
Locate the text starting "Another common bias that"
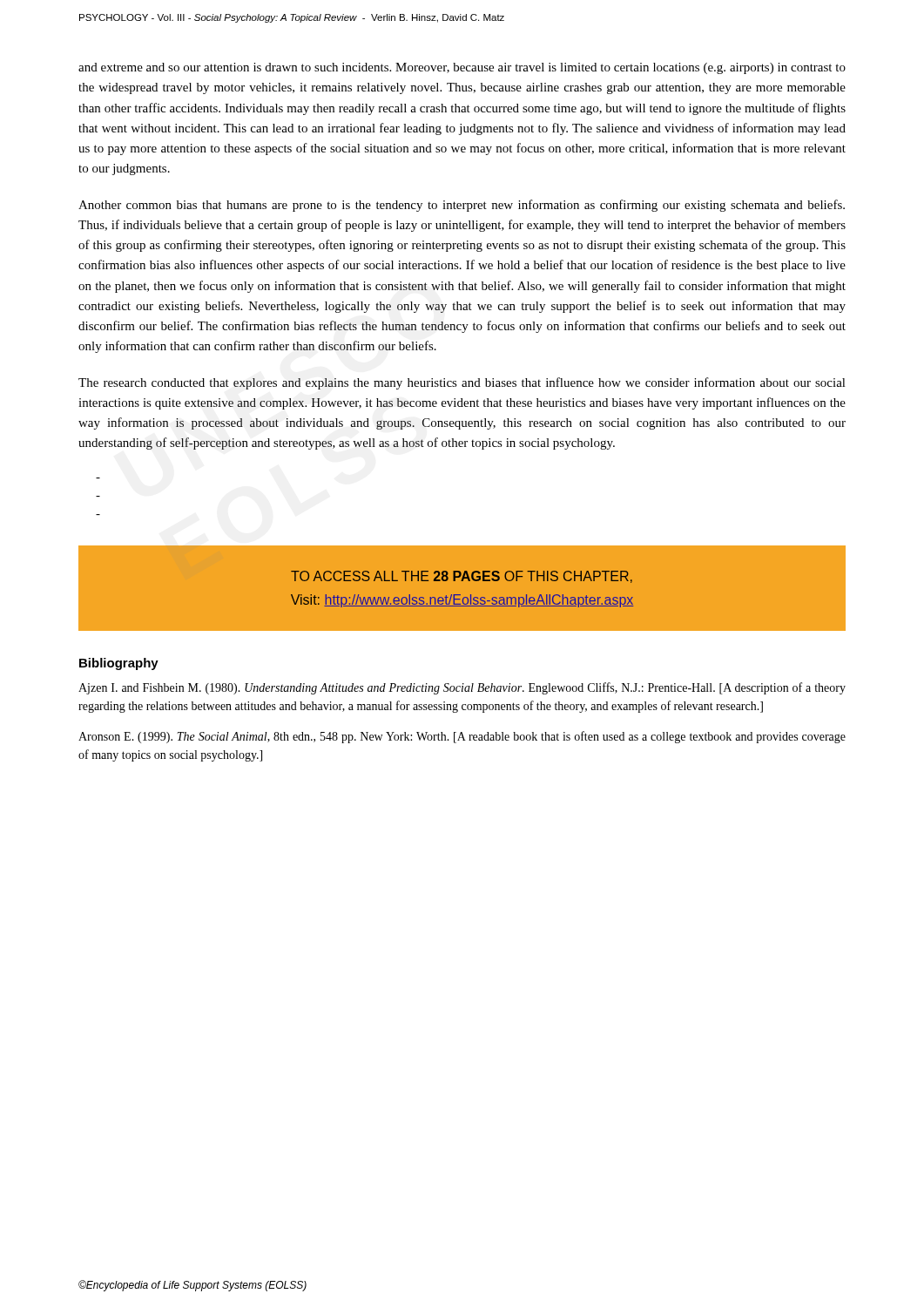pos(462,275)
